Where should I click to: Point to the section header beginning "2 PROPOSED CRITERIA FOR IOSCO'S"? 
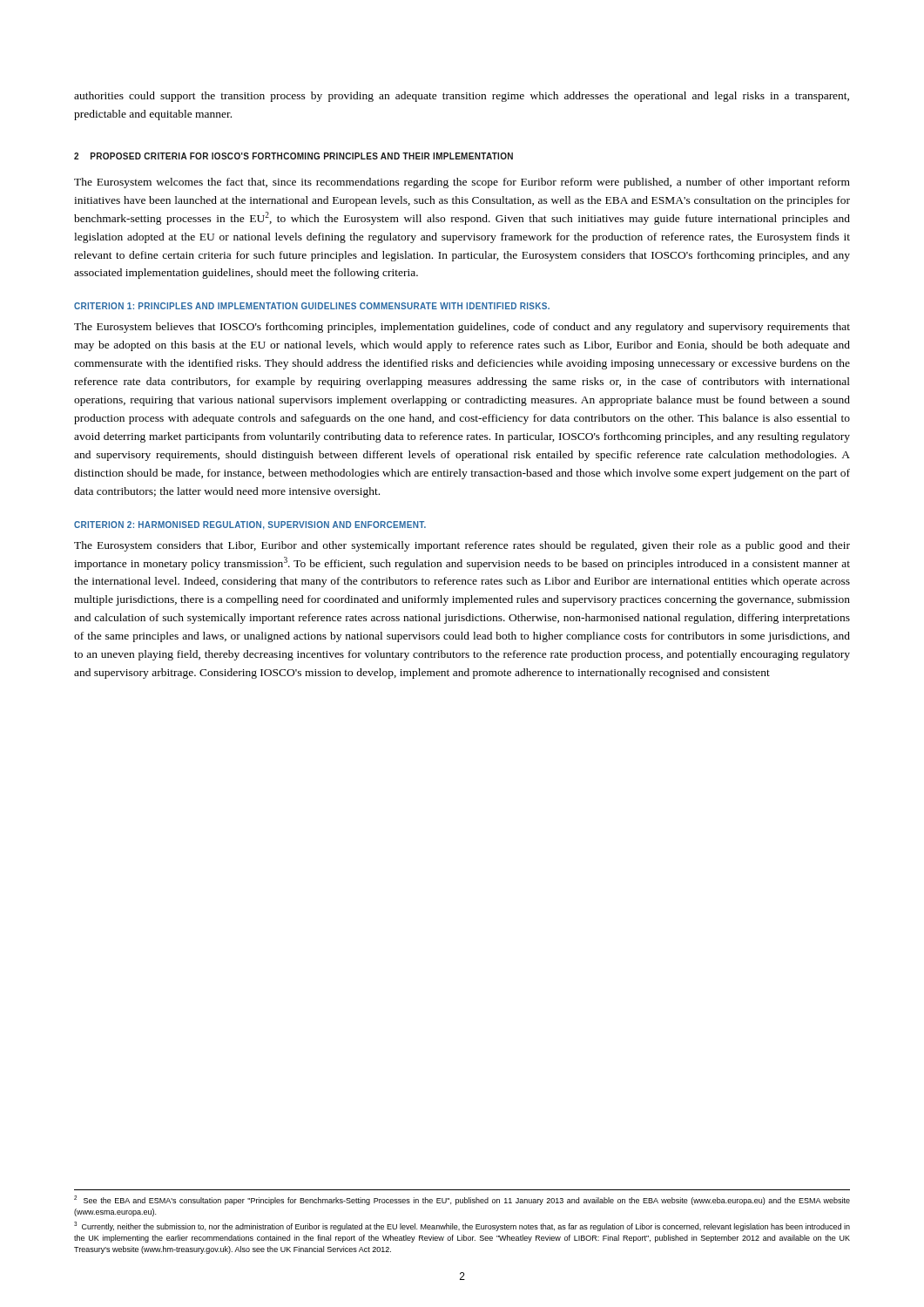[x=294, y=156]
